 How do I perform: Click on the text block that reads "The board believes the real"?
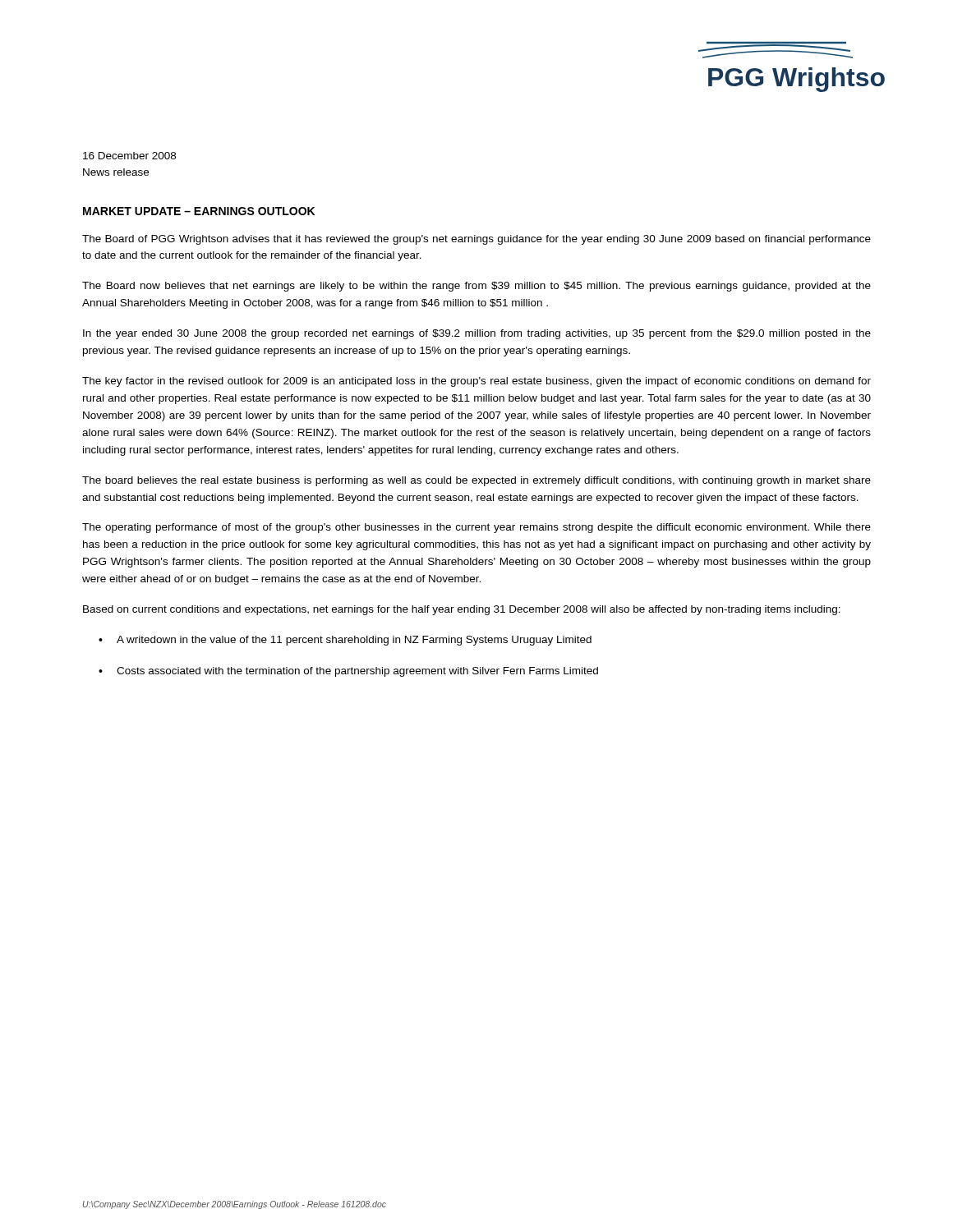point(476,488)
